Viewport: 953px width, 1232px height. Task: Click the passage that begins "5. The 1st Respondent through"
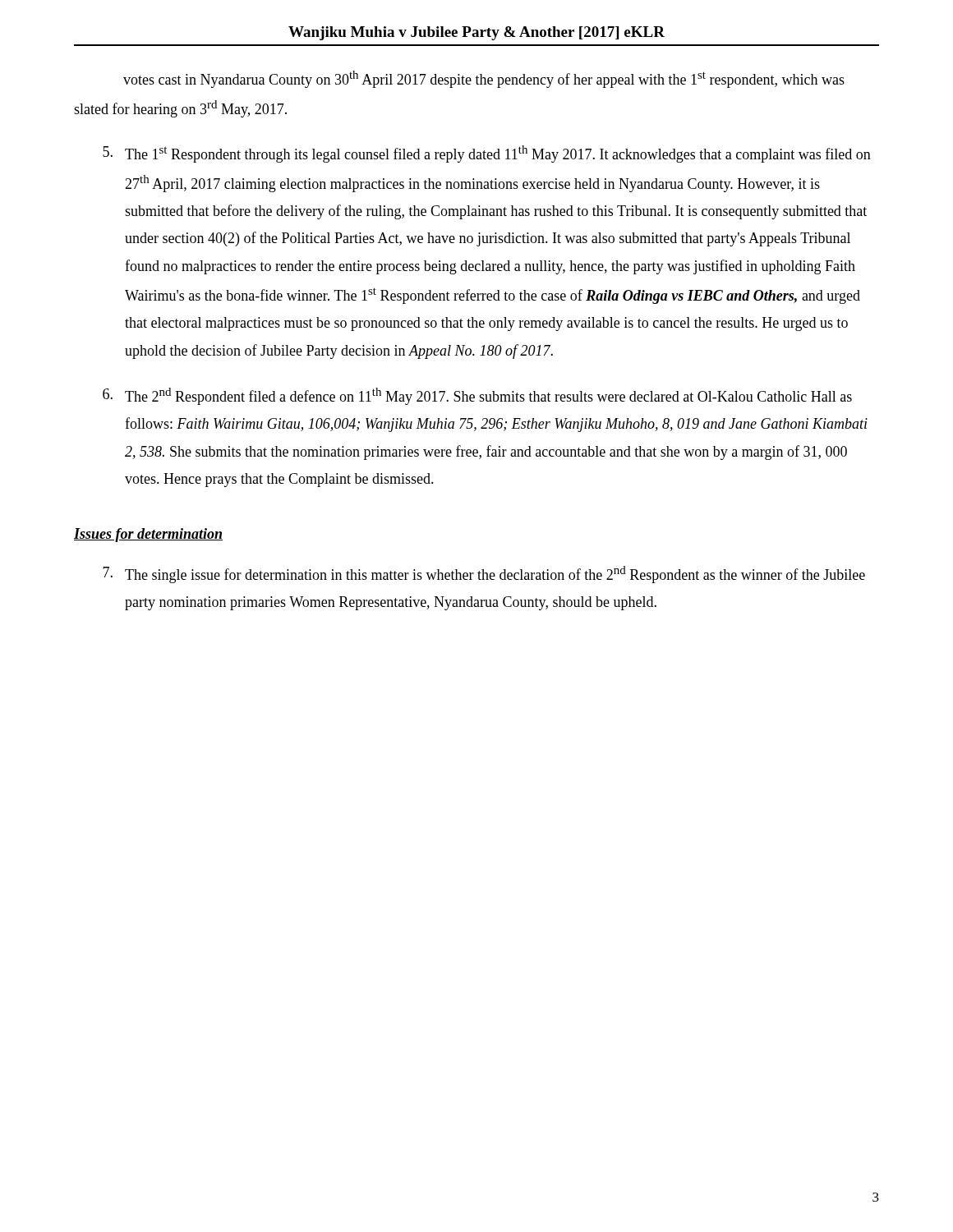(x=476, y=252)
